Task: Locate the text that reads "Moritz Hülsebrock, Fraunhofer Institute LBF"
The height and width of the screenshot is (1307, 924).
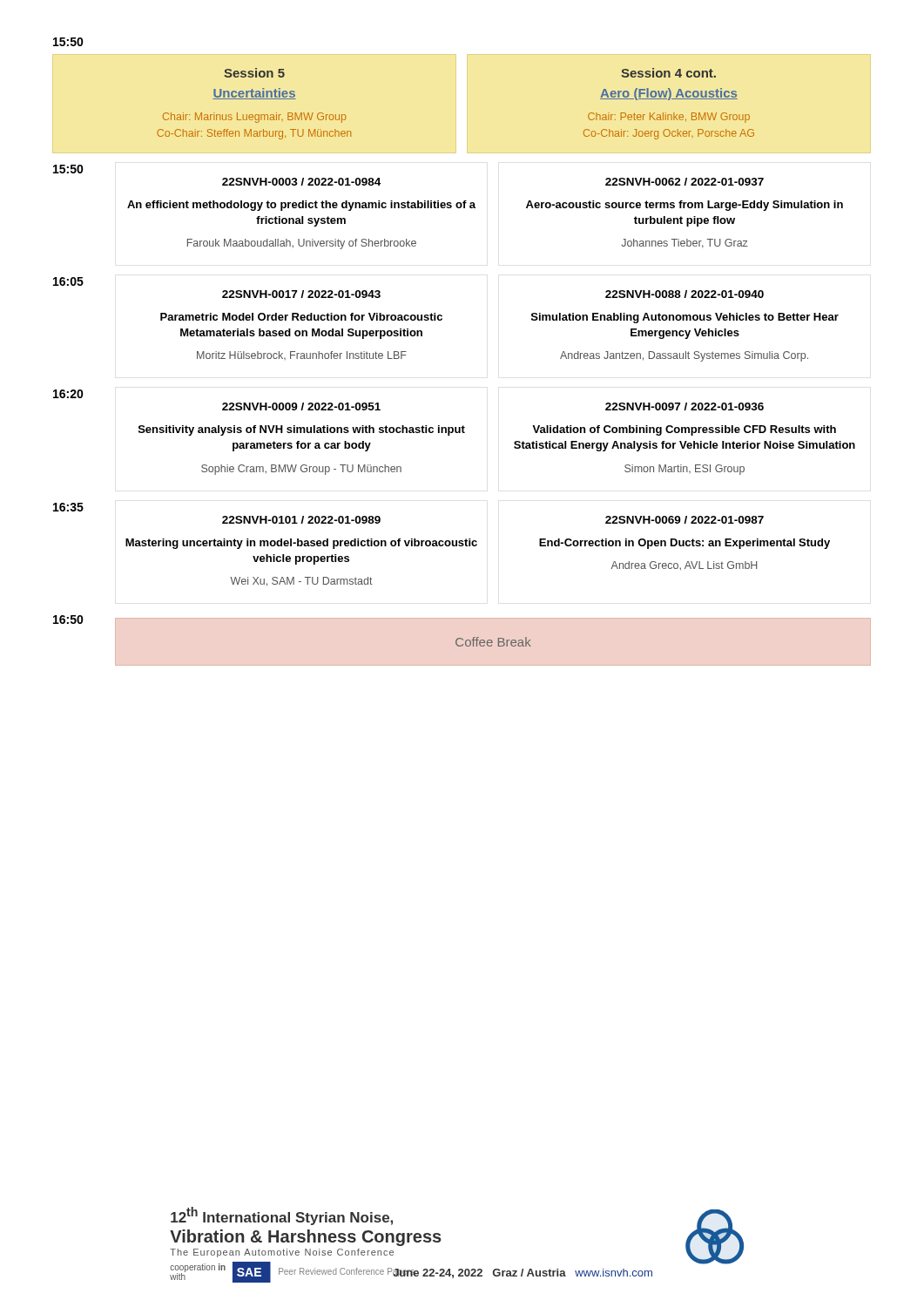Action: (301, 356)
